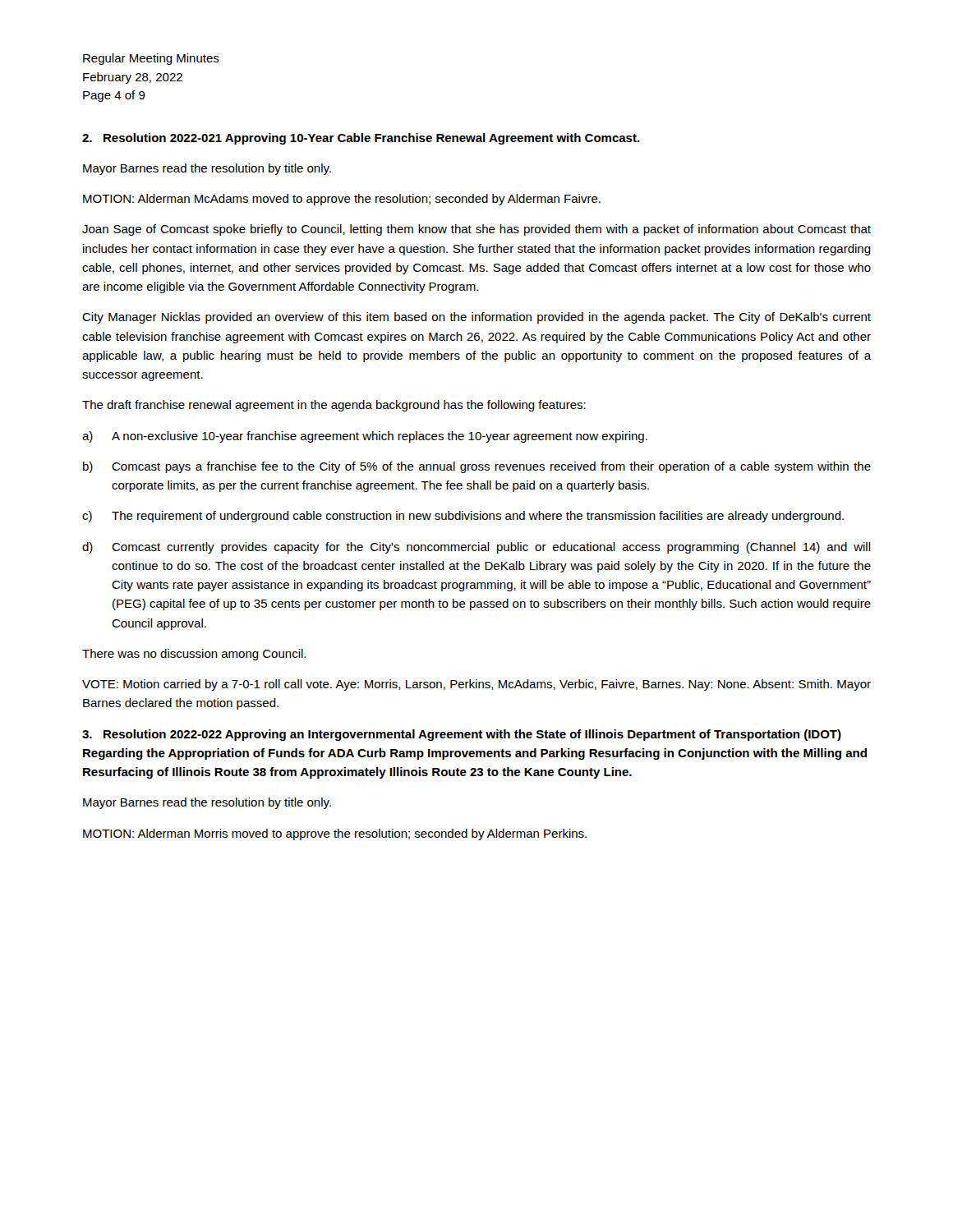This screenshot has width=953, height=1232.
Task: Find the block on this page that starts "City Manager Nicklas provided an overview"
Action: click(476, 346)
